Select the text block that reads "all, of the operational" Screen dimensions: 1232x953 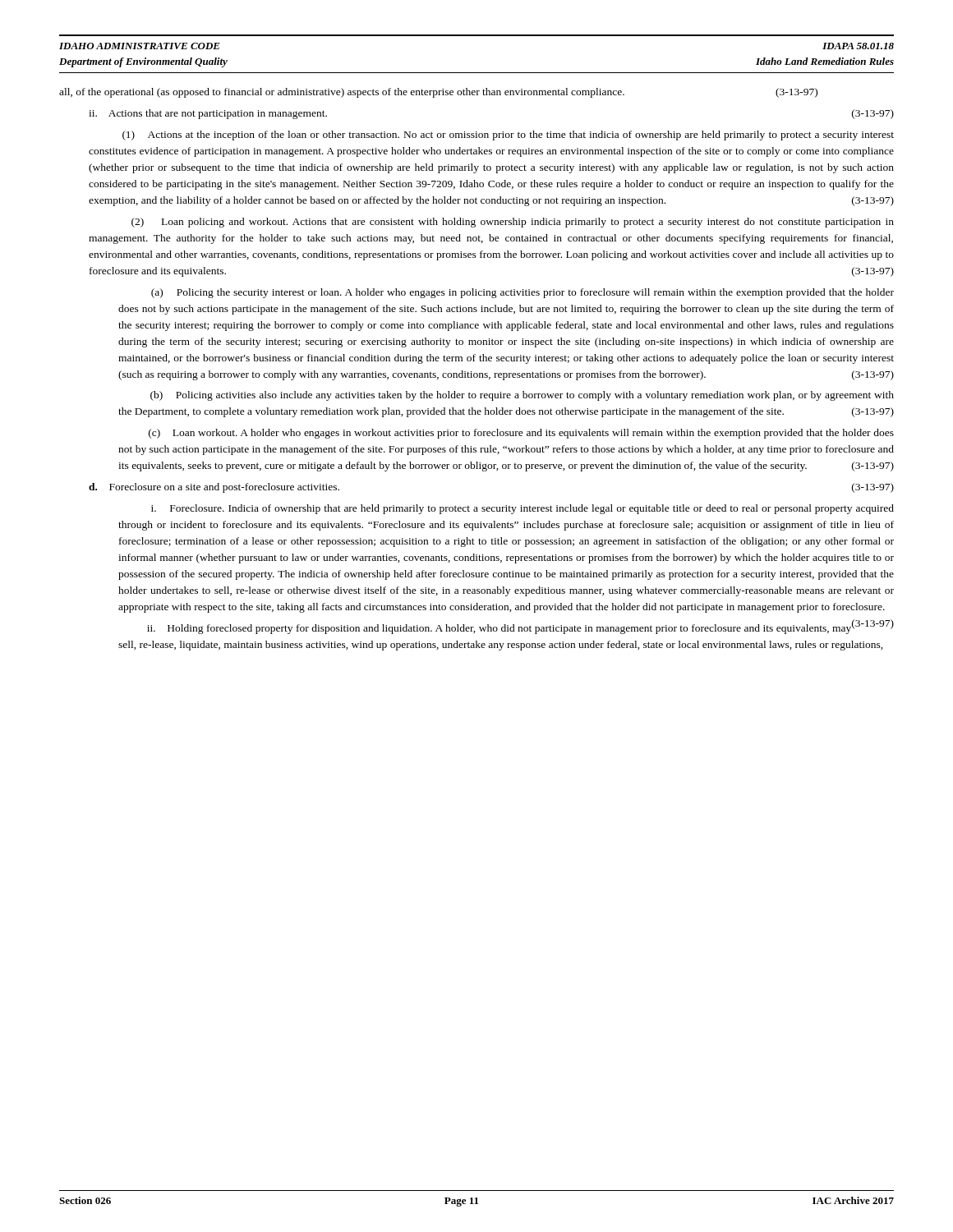(476, 92)
